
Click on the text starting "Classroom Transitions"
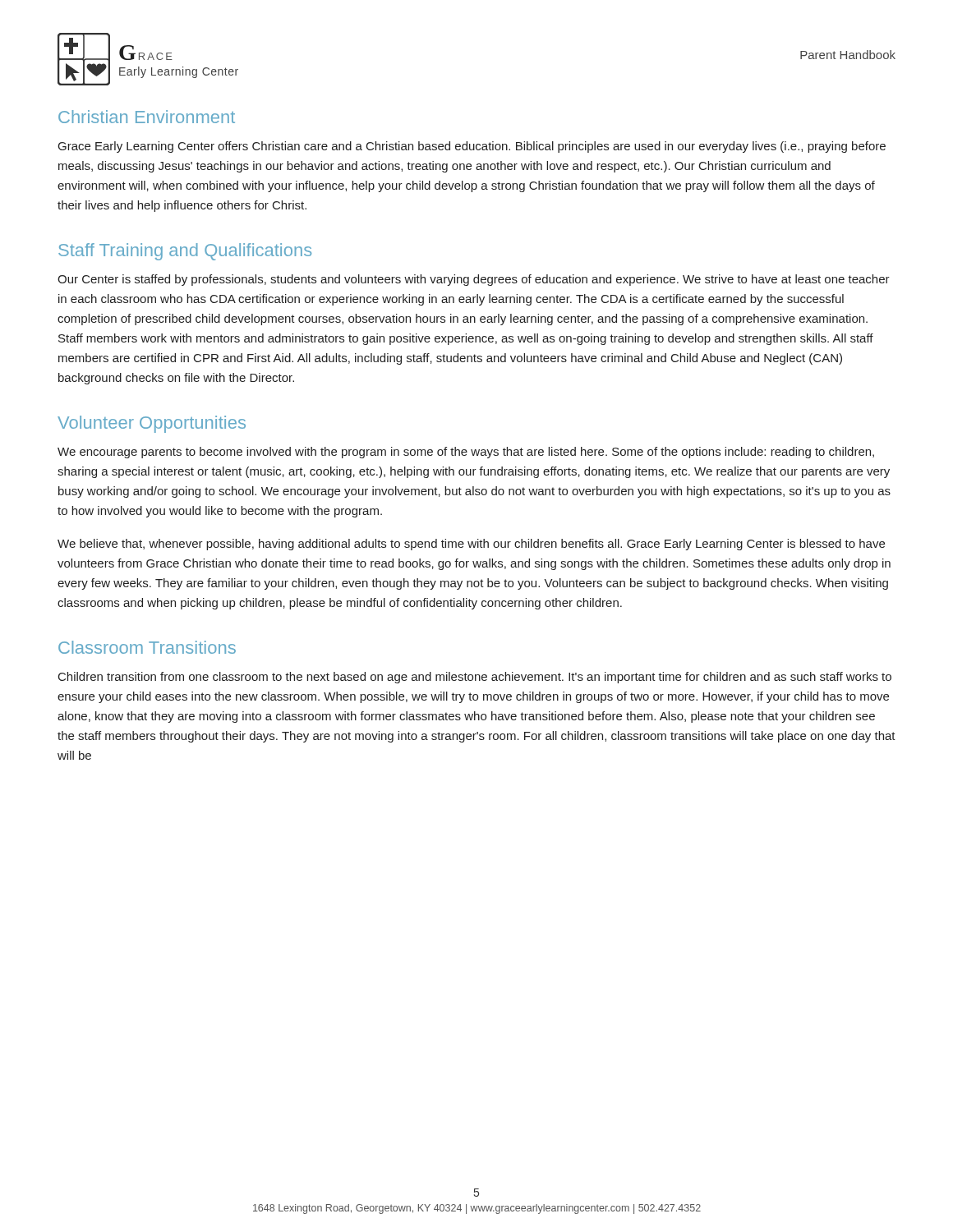(x=147, y=648)
